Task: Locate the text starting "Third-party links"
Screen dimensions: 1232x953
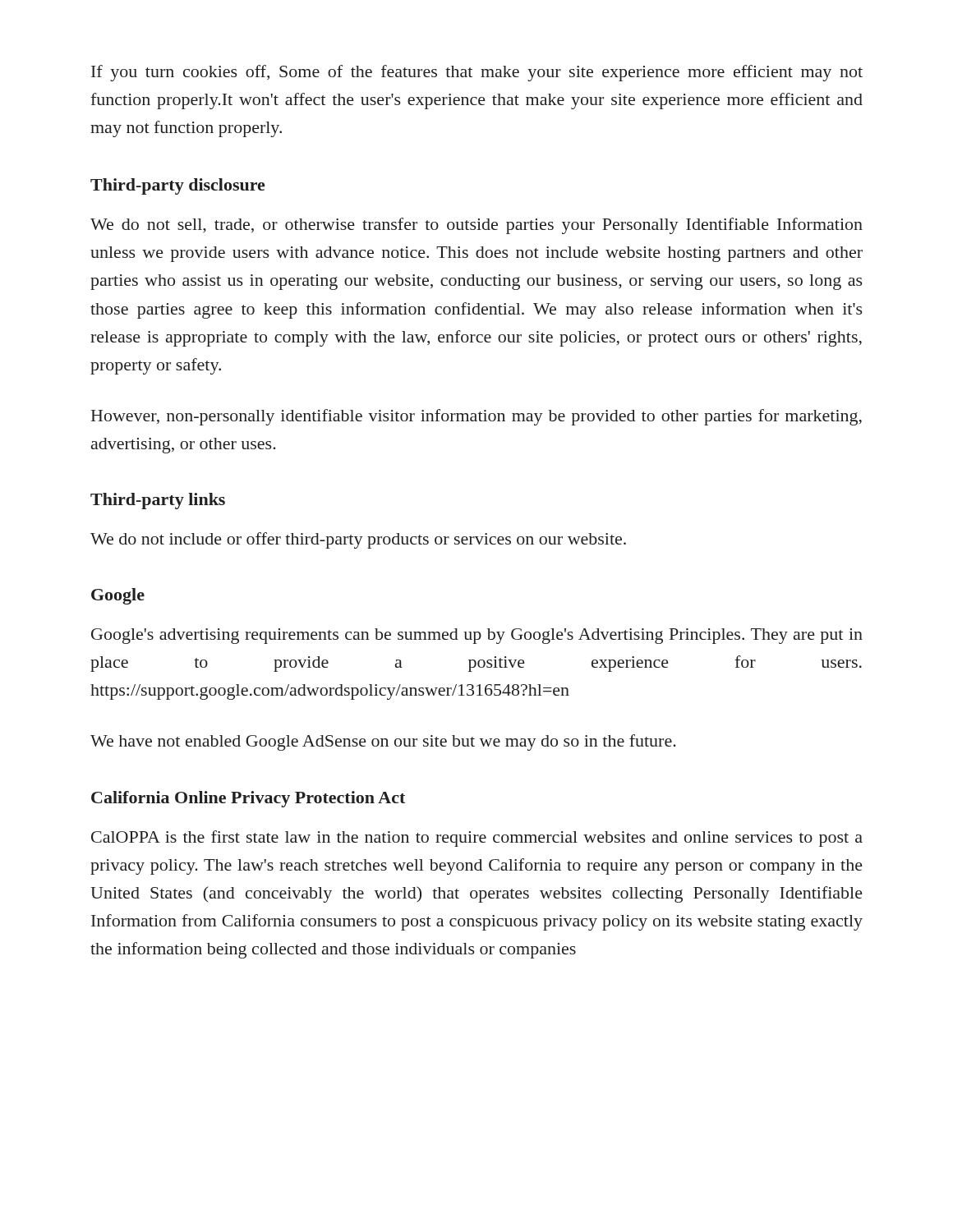Action: tap(158, 499)
